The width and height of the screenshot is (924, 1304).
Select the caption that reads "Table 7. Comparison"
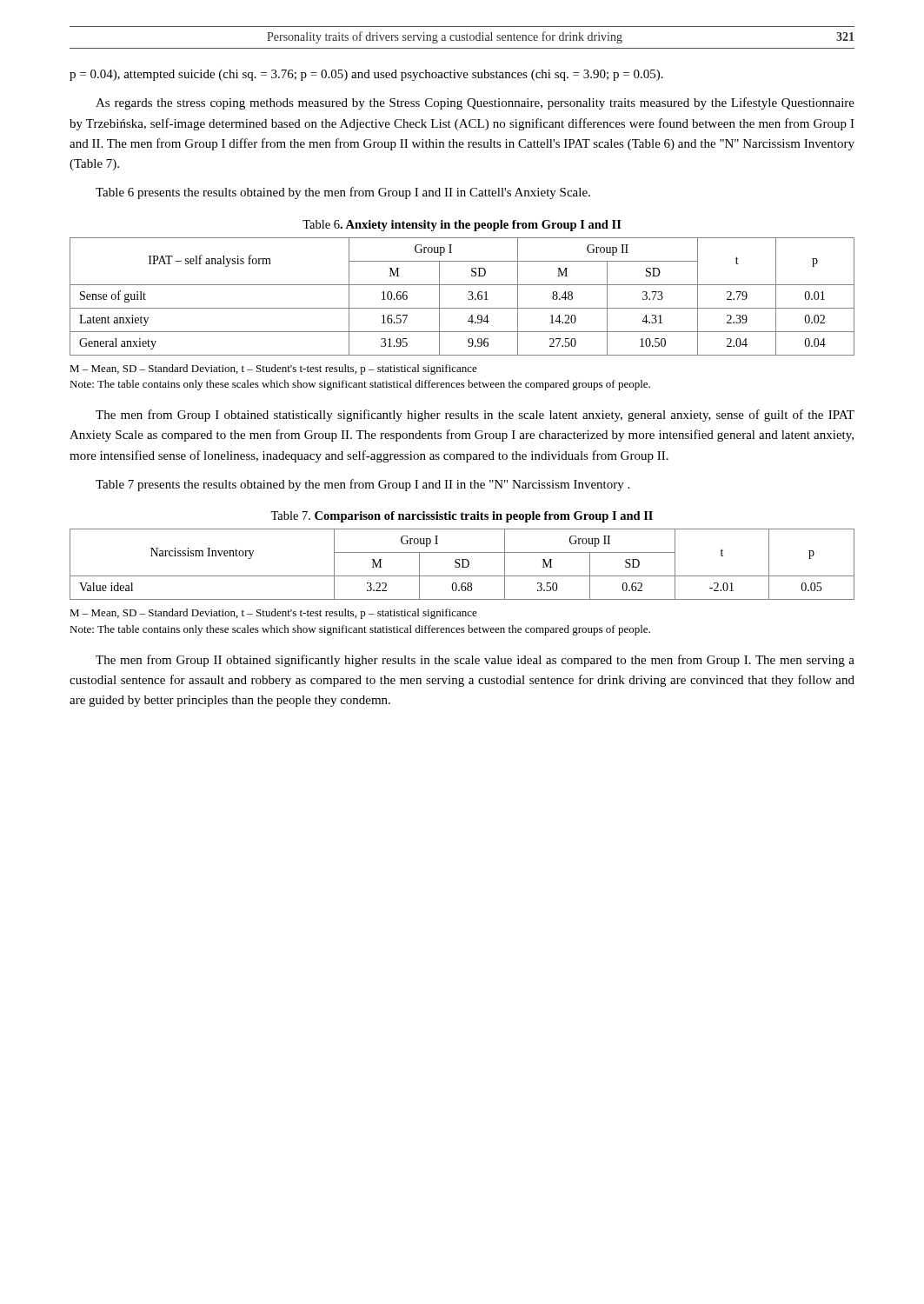pyautogui.click(x=462, y=516)
